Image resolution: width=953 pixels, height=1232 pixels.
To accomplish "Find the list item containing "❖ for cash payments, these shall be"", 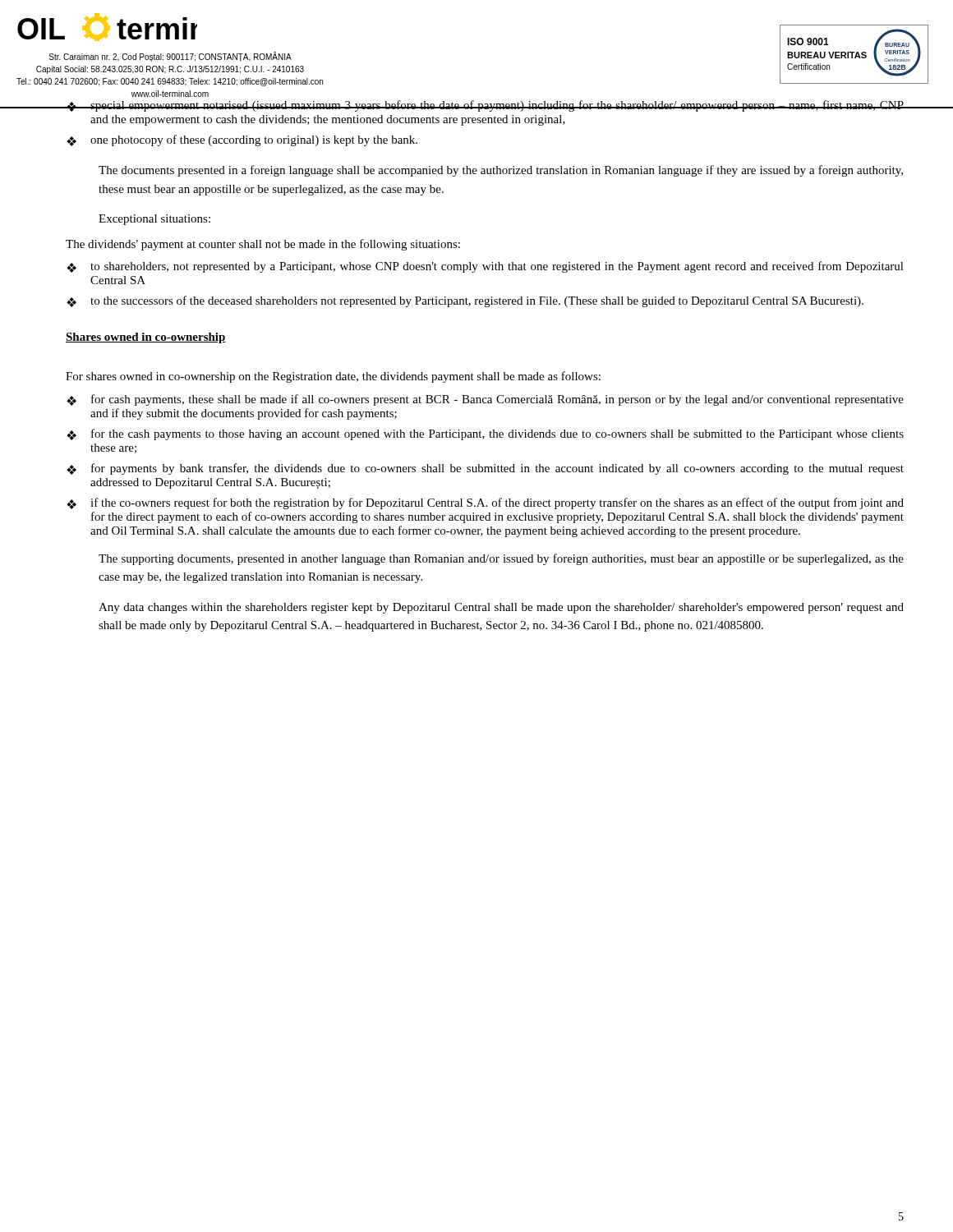I will coord(485,406).
